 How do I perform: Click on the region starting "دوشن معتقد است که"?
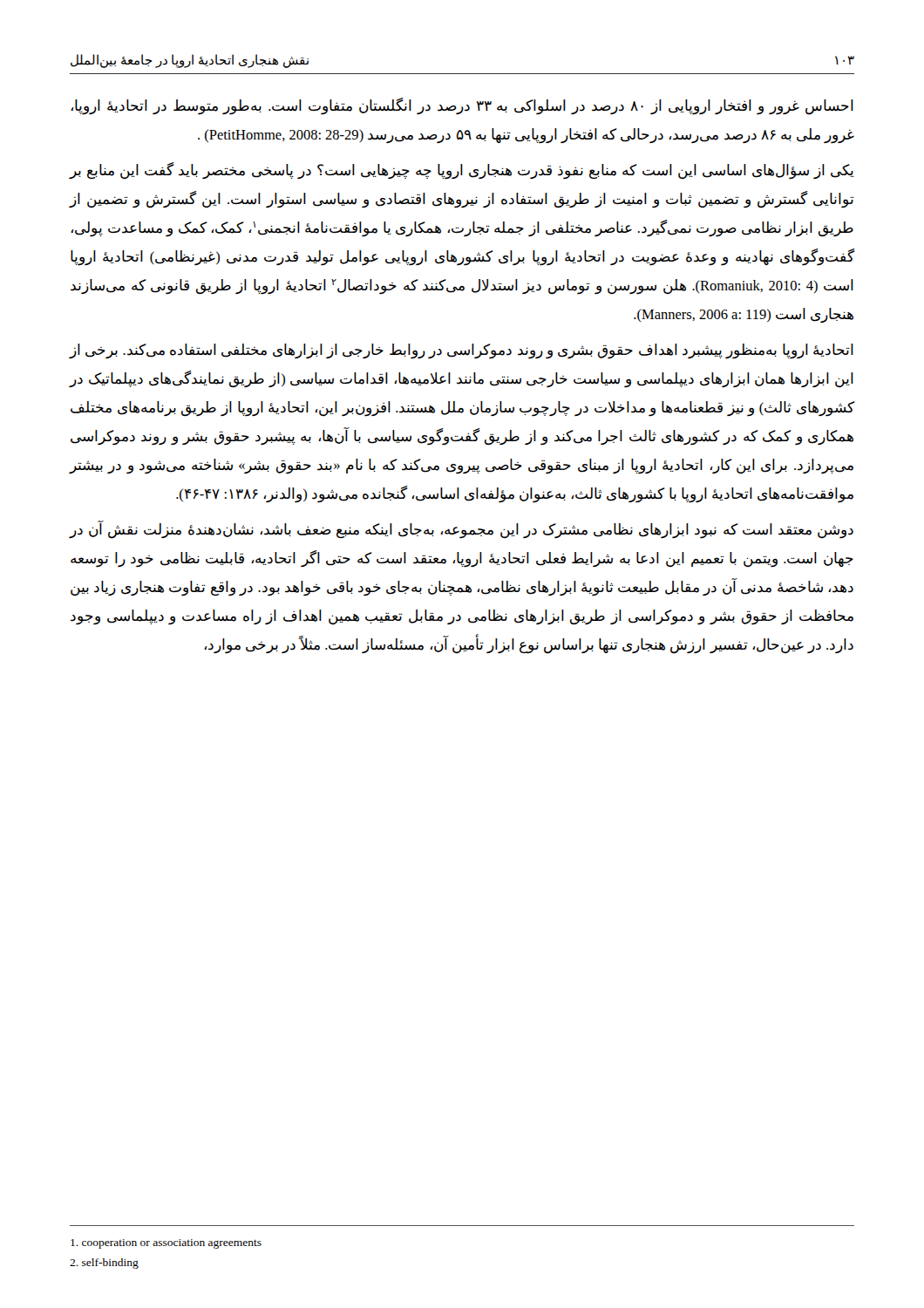coord(462,587)
